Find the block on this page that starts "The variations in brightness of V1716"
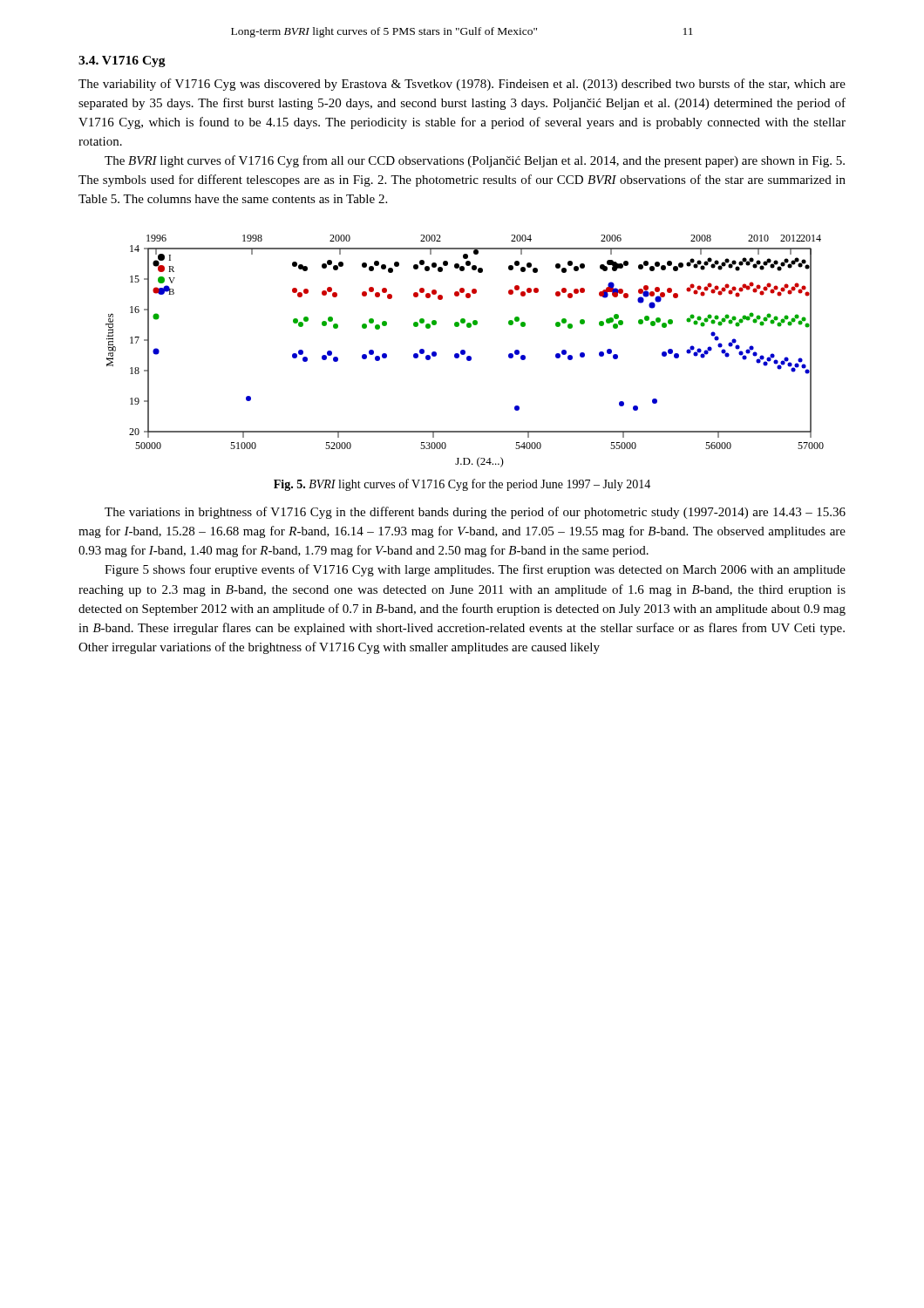924x1308 pixels. 462,579
